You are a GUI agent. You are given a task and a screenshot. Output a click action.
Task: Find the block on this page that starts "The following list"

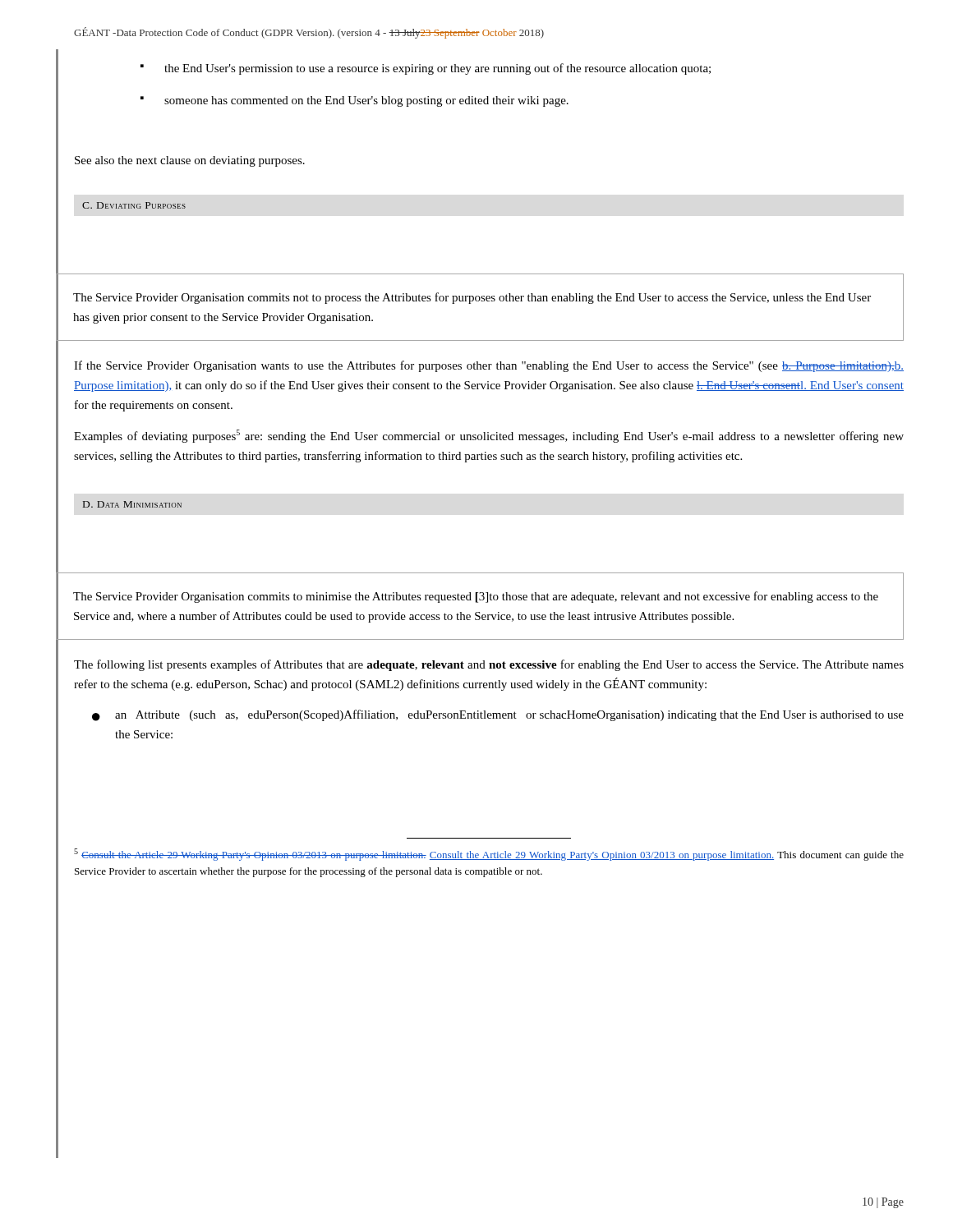[489, 675]
